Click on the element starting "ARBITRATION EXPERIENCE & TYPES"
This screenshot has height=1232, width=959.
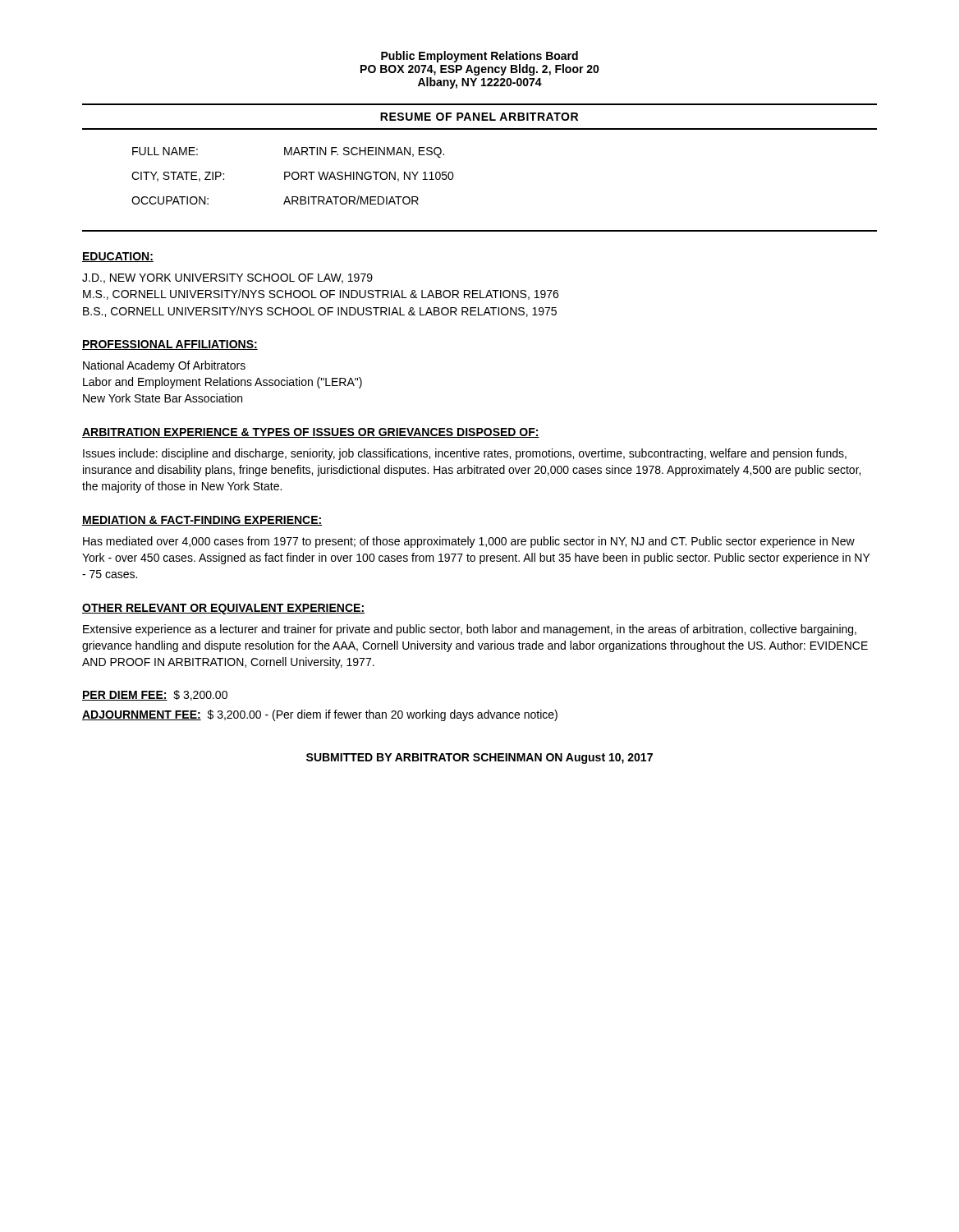[311, 432]
